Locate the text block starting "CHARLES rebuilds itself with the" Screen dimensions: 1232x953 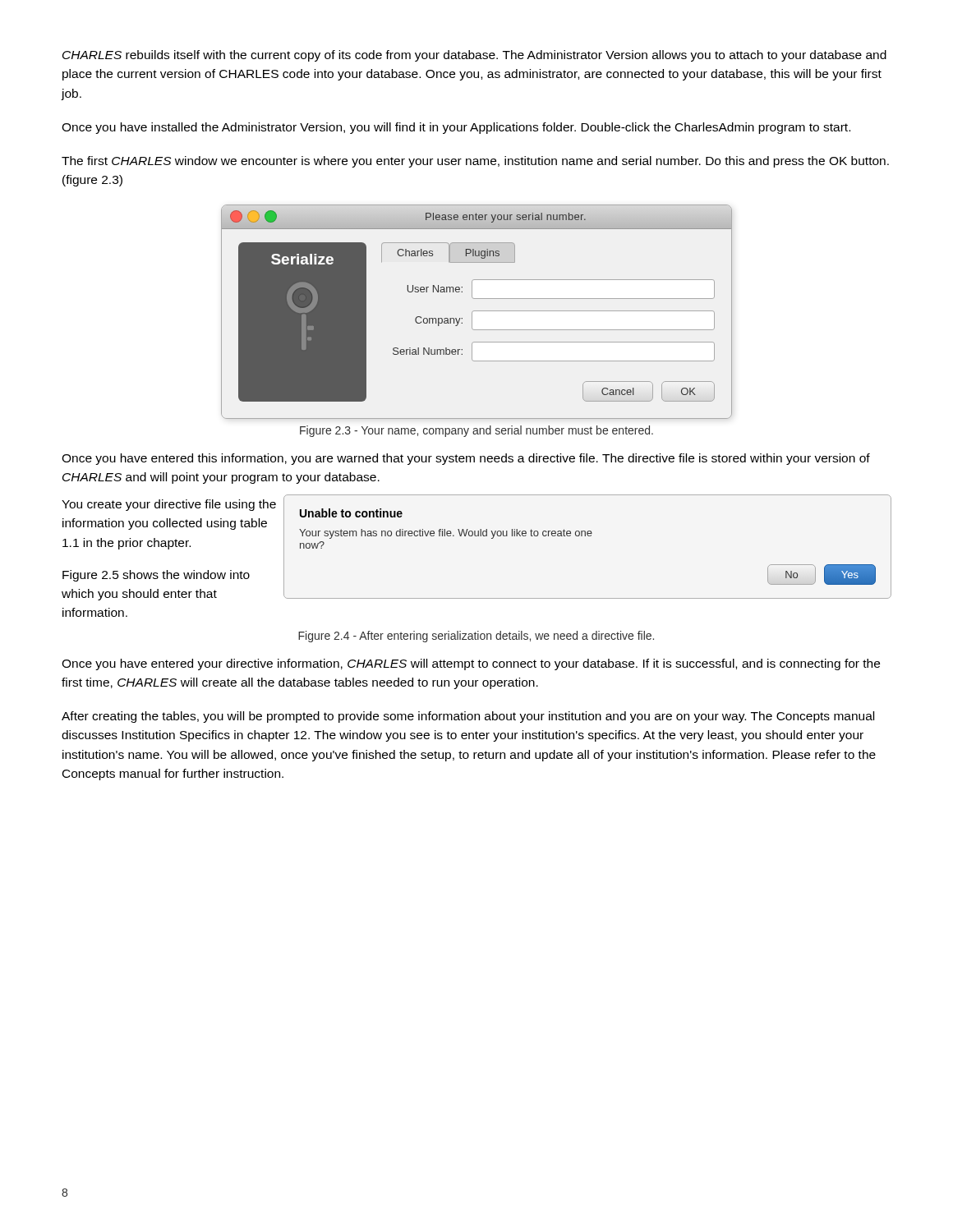point(474,74)
